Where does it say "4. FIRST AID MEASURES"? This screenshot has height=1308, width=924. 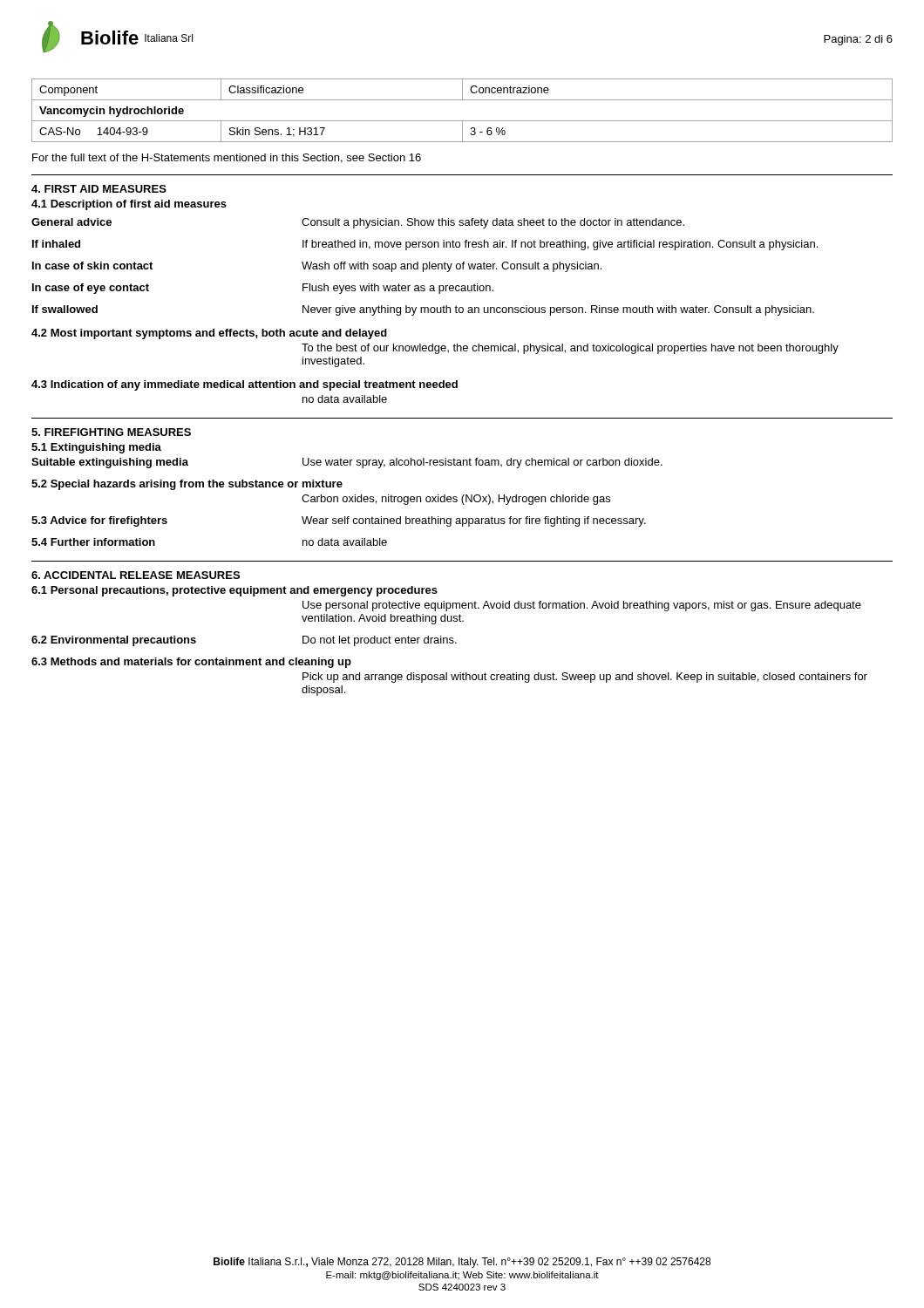(x=99, y=189)
